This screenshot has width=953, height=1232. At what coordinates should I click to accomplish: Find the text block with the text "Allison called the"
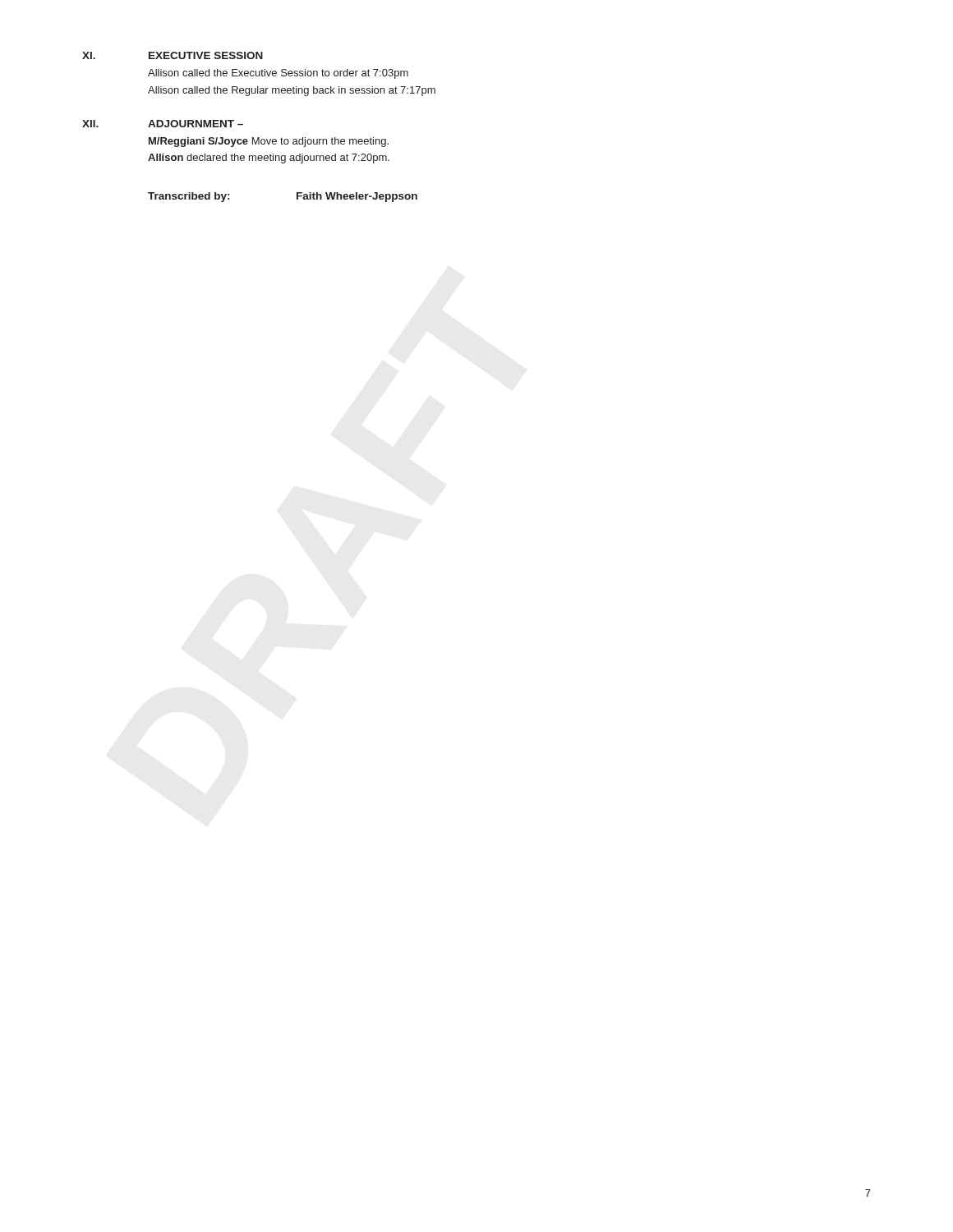click(x=292, y=81)
